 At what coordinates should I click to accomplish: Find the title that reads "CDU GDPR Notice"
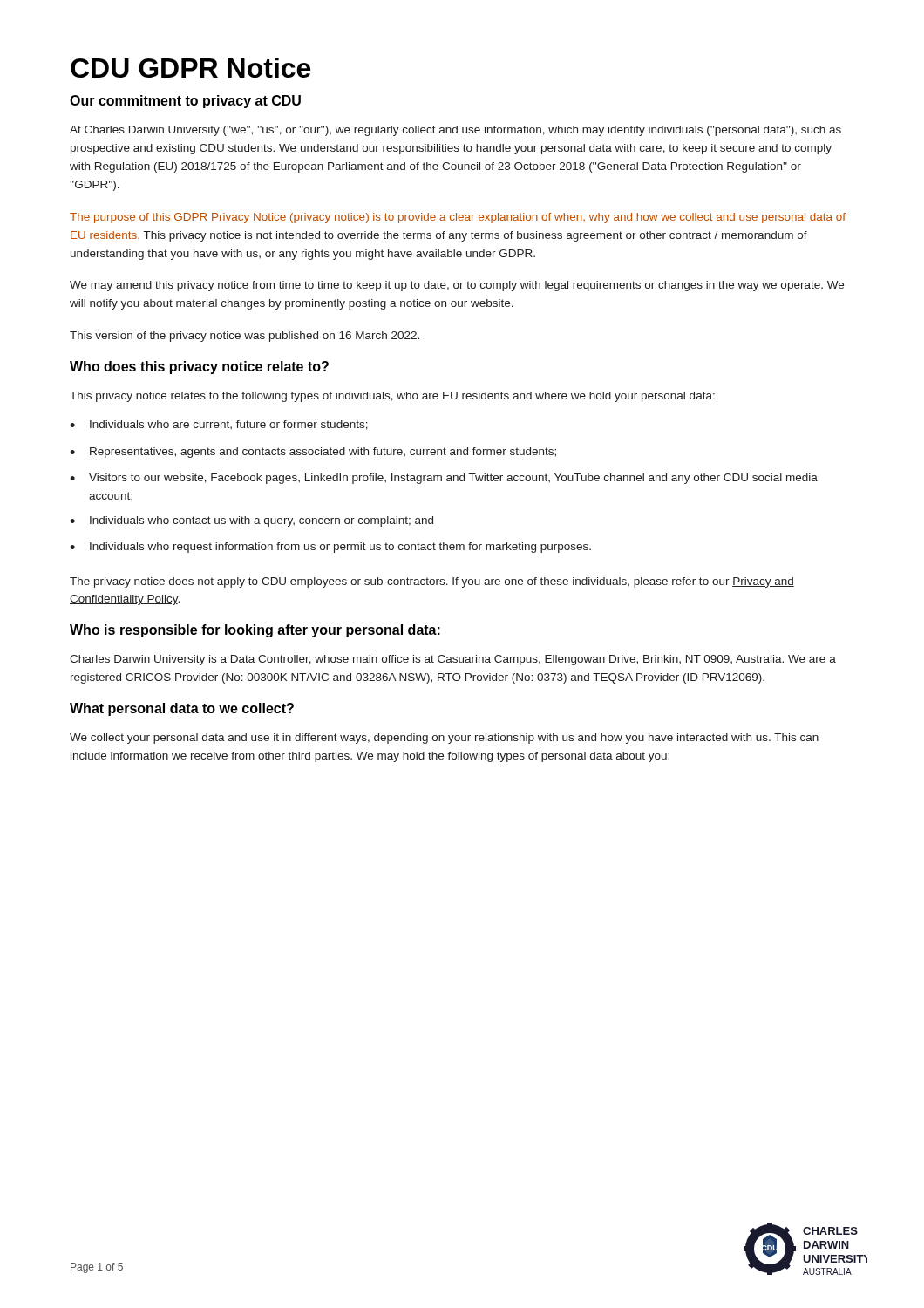pos(190,68)
